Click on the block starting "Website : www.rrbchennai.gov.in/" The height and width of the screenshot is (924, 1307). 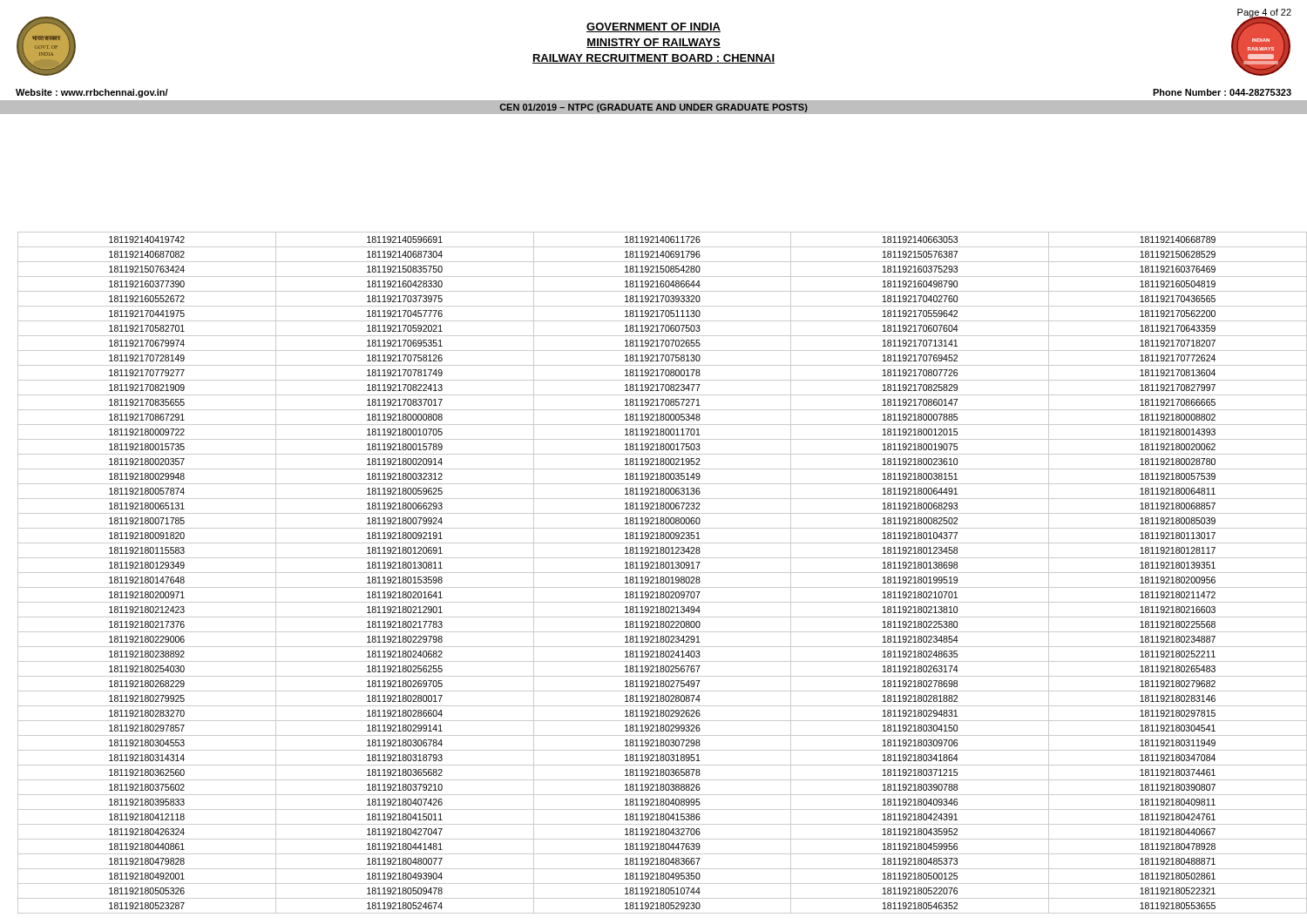tap(92, 92)
